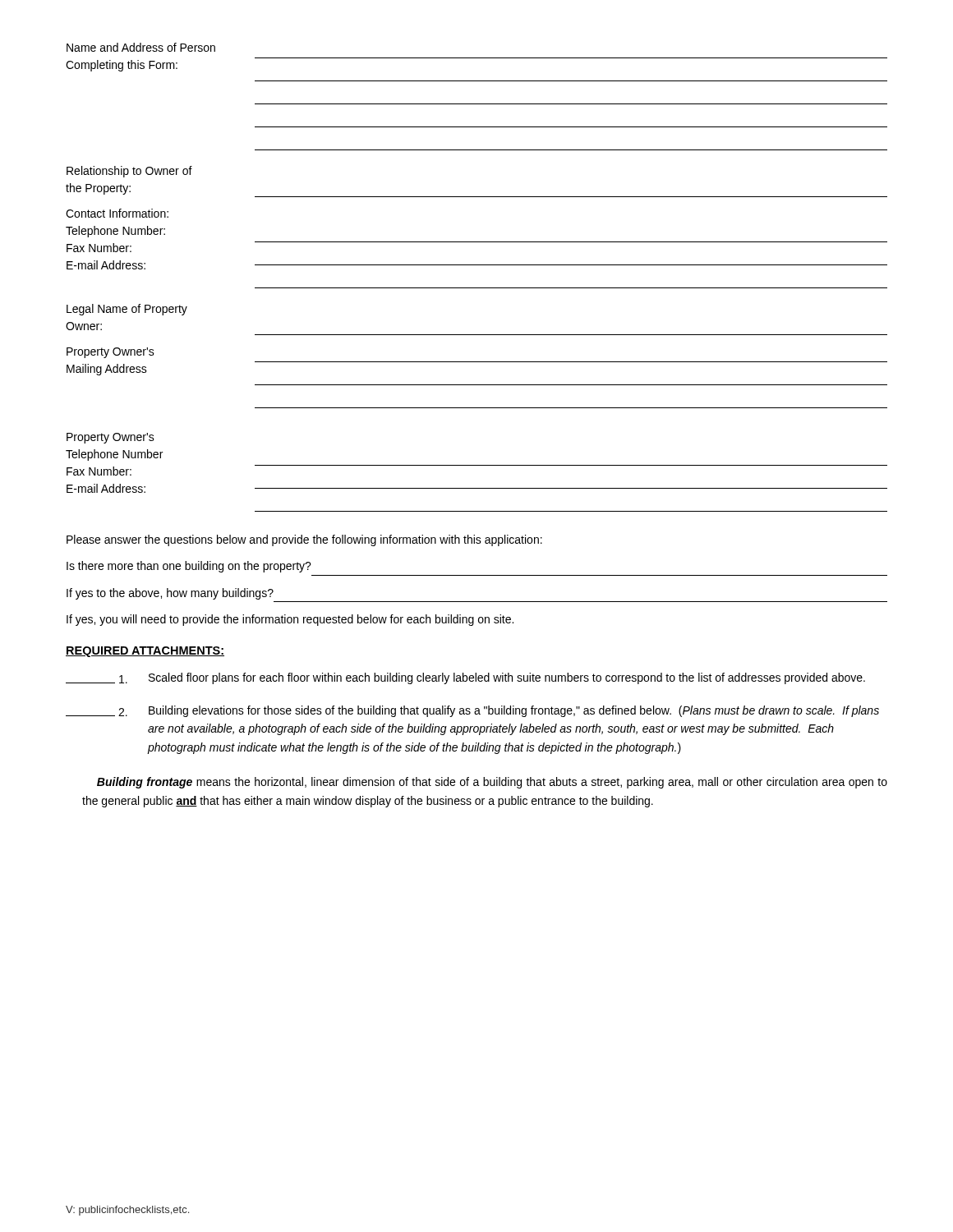The height and width of the screenshot is (1232, 953).
Task: Find the text that reads "Name and Address of PersonCompleting this Form:"
Action: pos(476,97)
